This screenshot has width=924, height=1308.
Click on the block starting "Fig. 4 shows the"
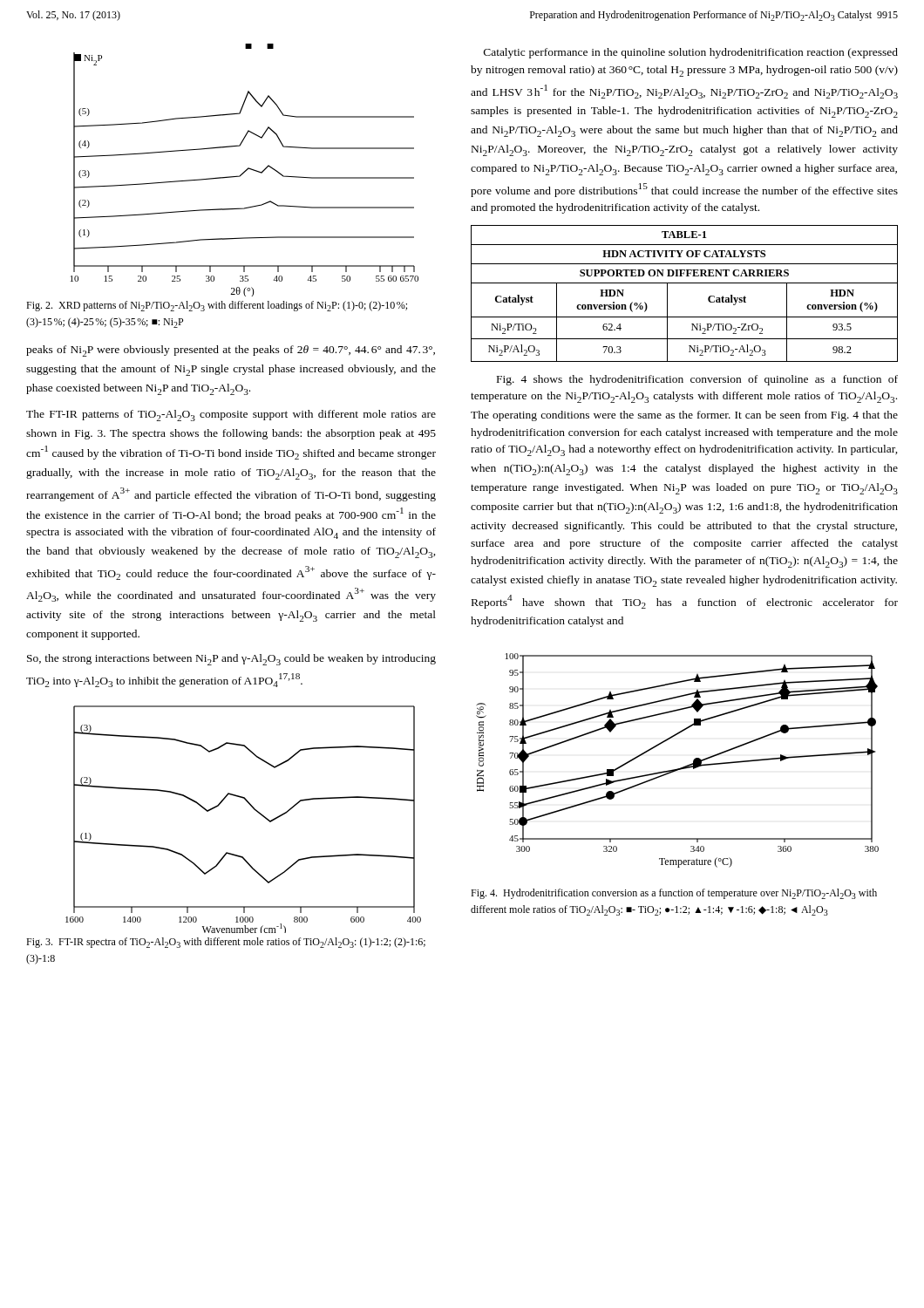click(684, 500)
